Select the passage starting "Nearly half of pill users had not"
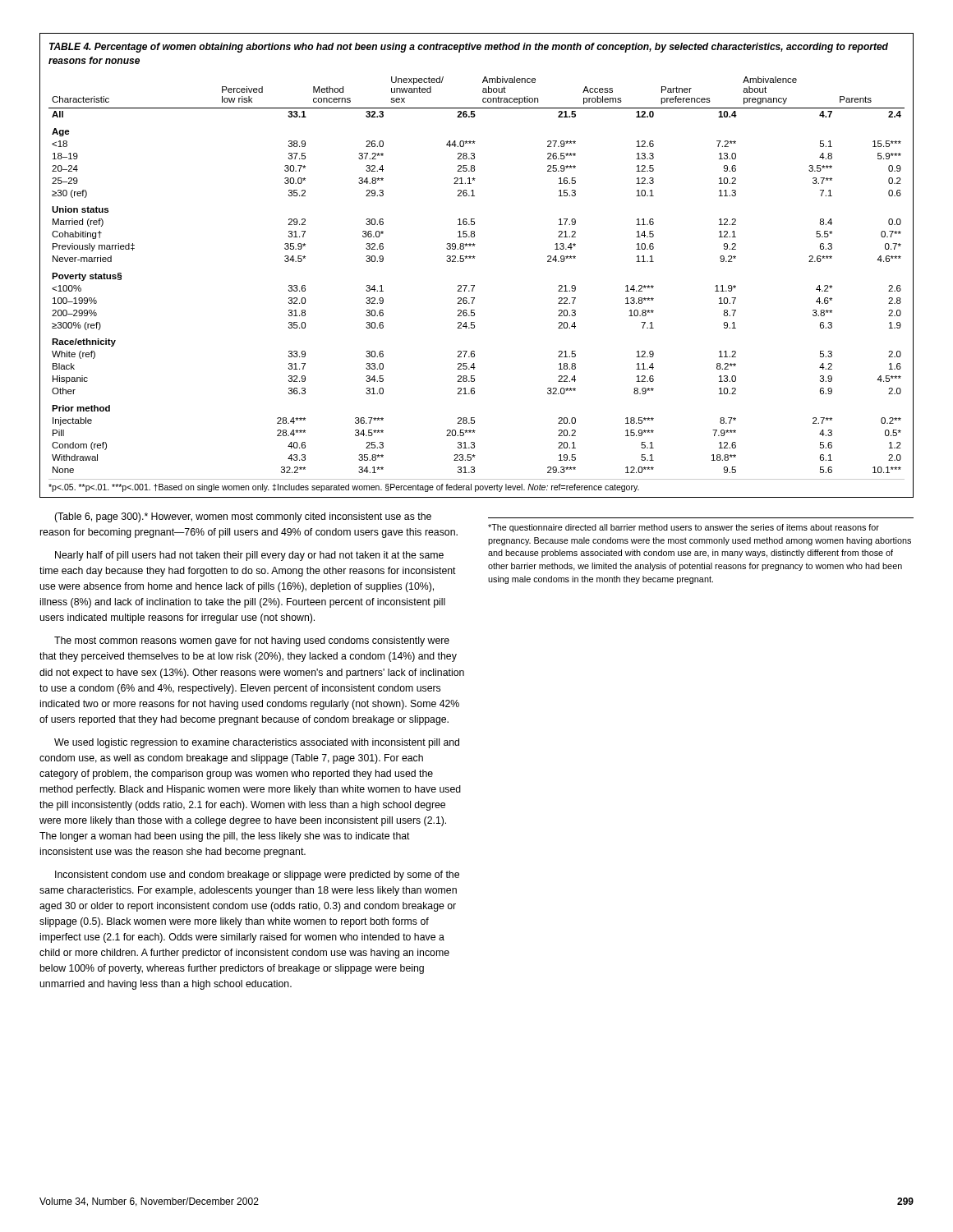This screenshot has width=953, height=1232. pos(248,587)
